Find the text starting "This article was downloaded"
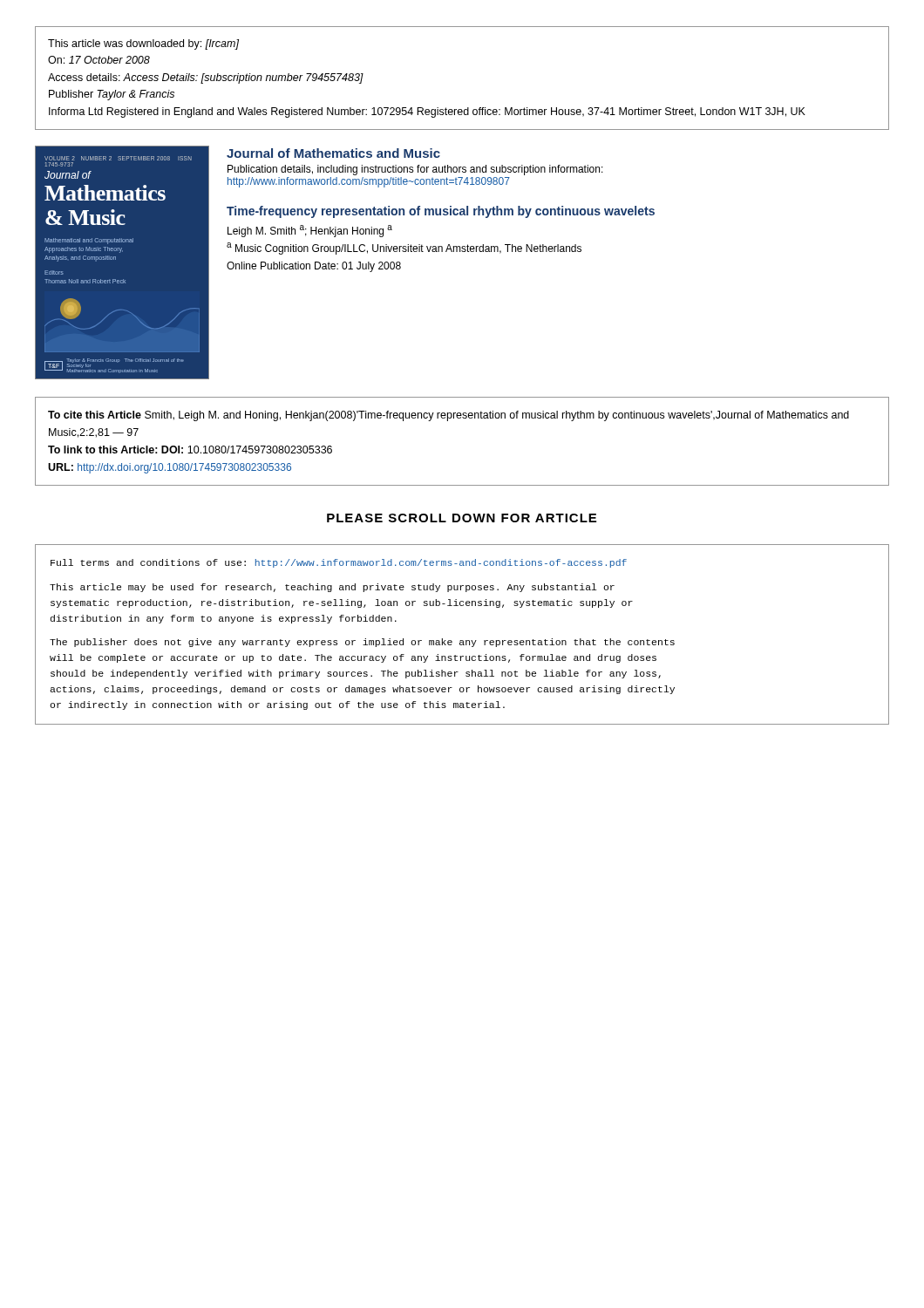The image size is (924, 1308). tap(143, 44)
